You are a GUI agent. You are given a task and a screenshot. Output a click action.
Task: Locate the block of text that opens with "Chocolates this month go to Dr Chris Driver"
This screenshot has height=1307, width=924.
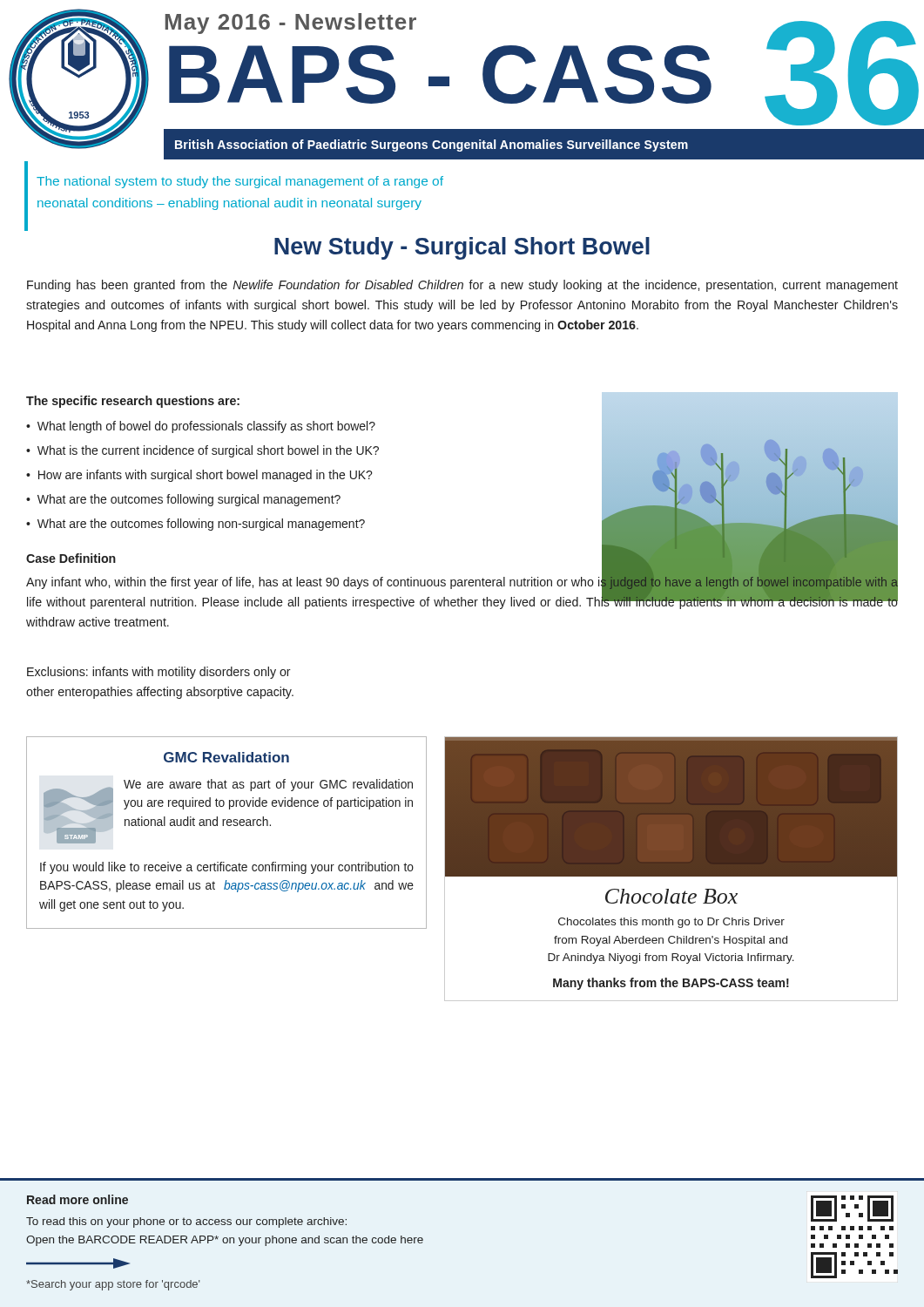coord(671,939)
